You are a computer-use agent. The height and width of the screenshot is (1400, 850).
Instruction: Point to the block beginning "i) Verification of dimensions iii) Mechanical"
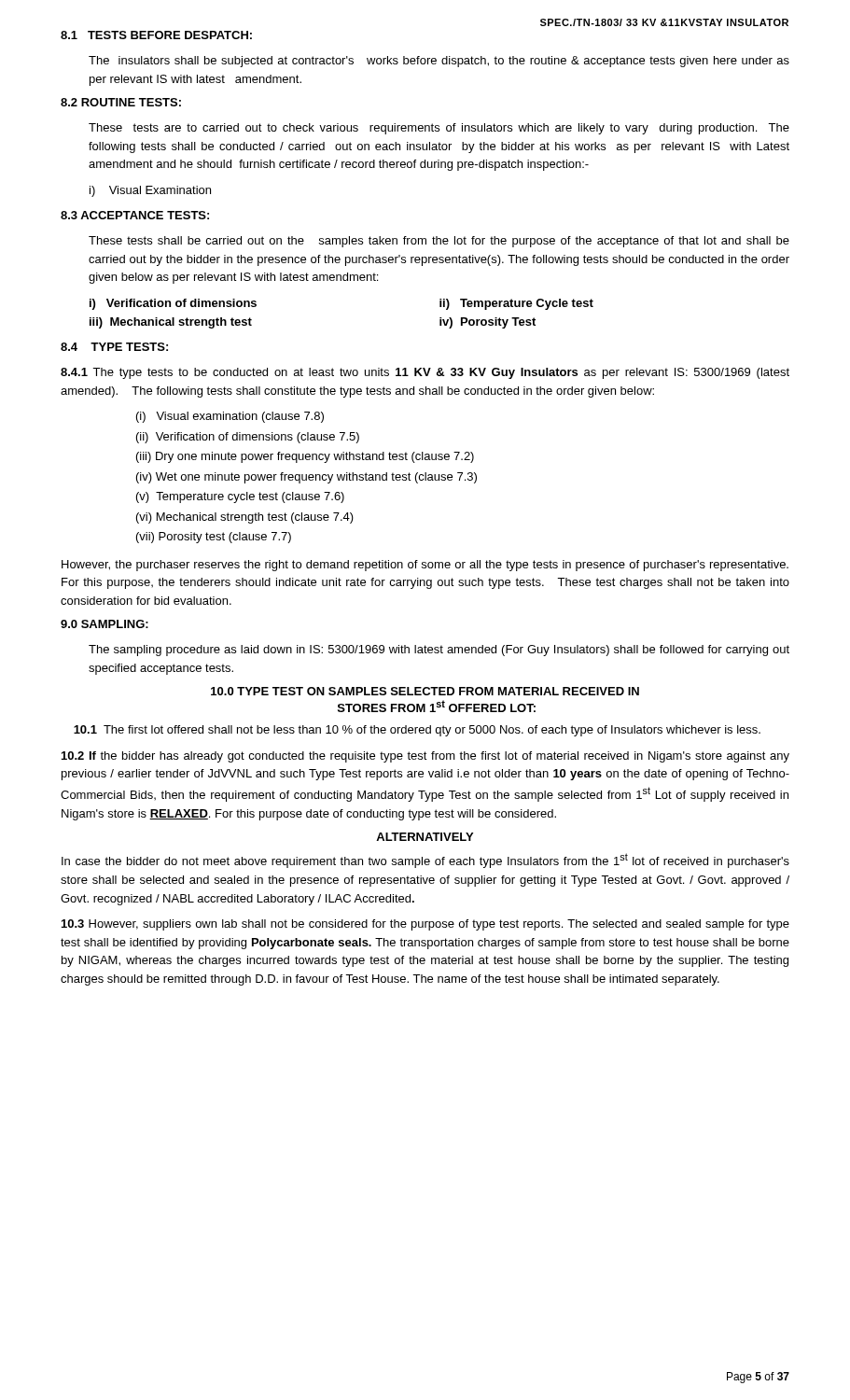[439, 313]
